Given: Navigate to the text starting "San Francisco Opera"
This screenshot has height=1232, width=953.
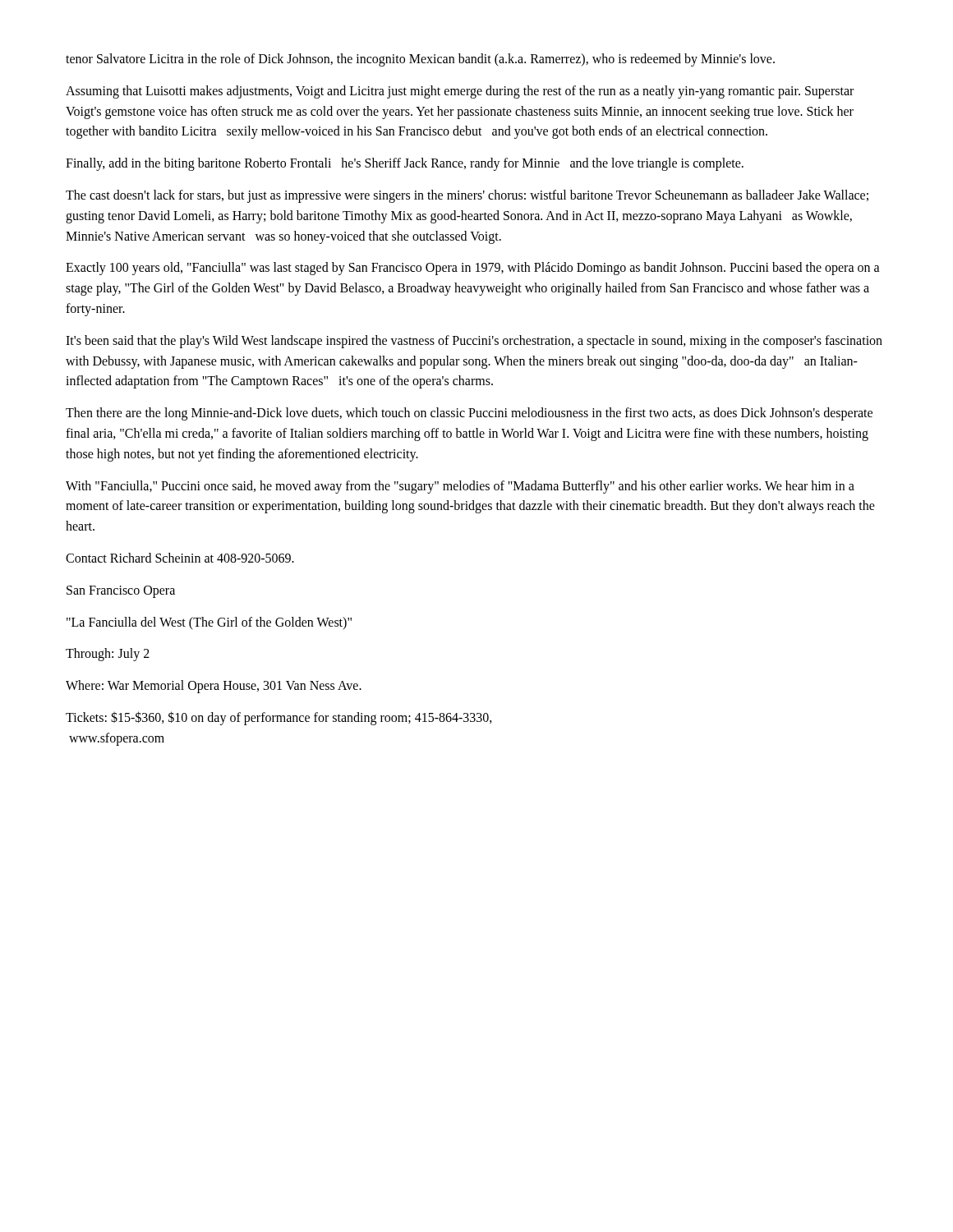Looking at the screenshot, I should [121, 590].
